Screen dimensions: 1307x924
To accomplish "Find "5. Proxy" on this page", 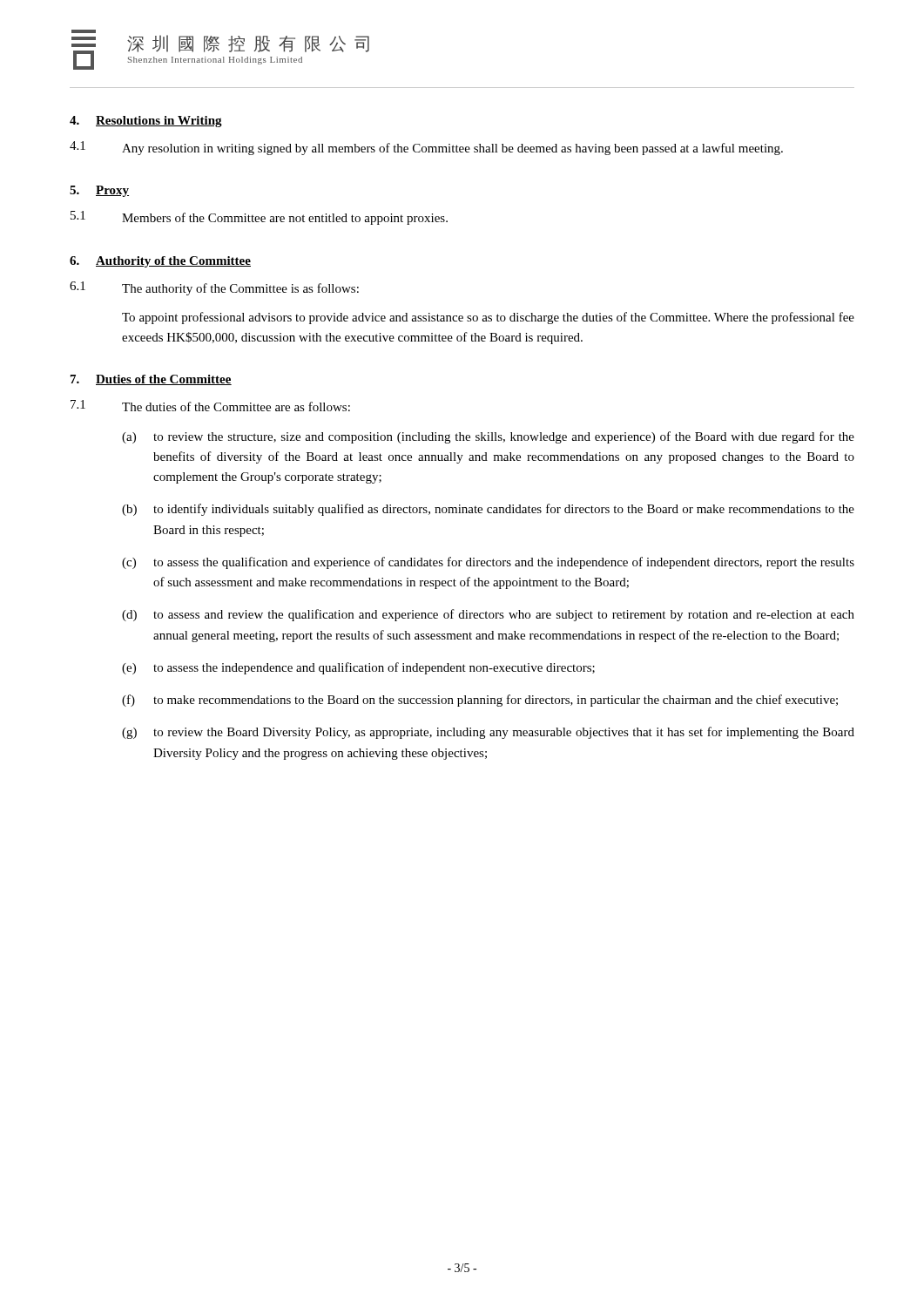I will pos(99,191).
